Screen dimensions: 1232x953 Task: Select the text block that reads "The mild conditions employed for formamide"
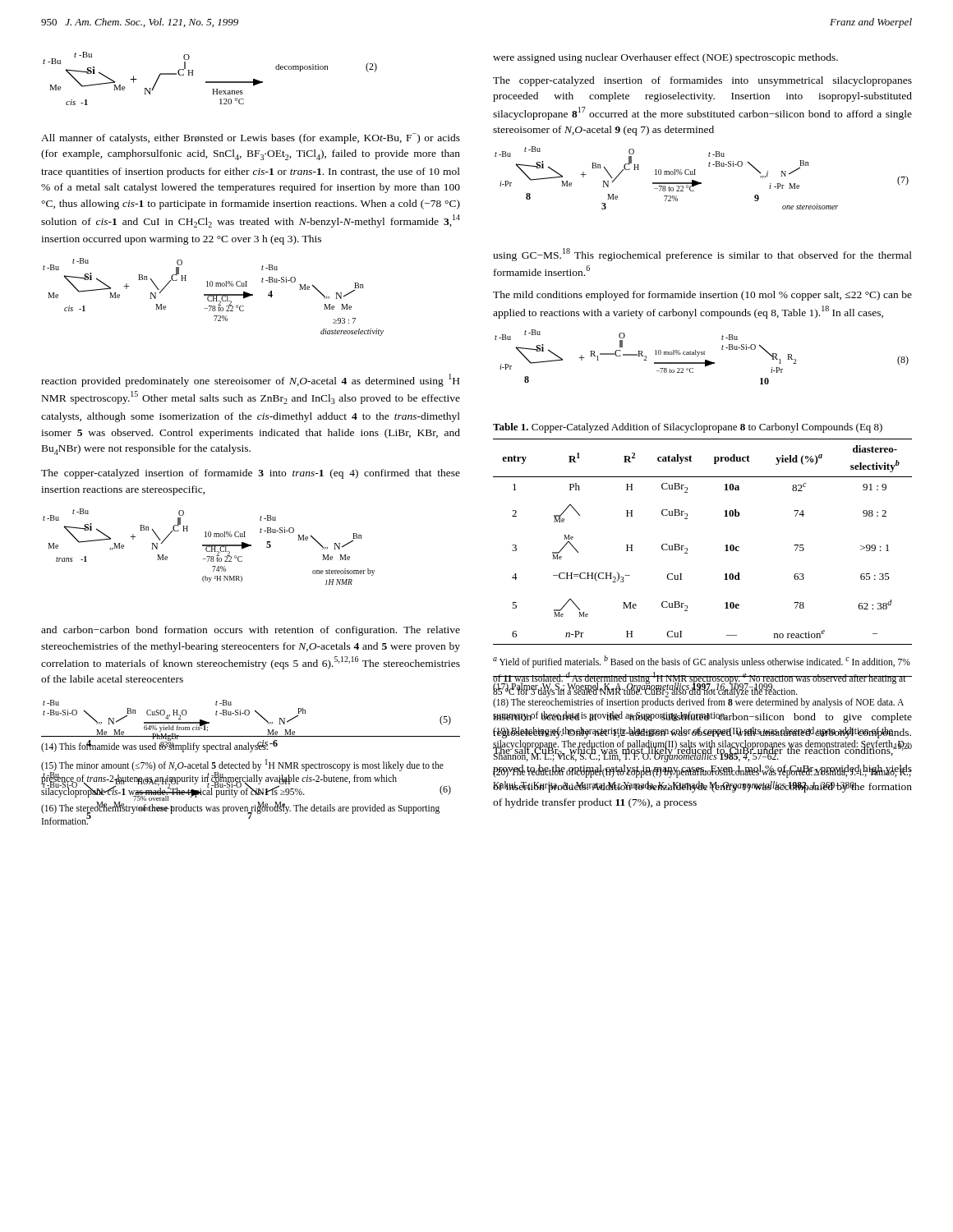[702, 303]
